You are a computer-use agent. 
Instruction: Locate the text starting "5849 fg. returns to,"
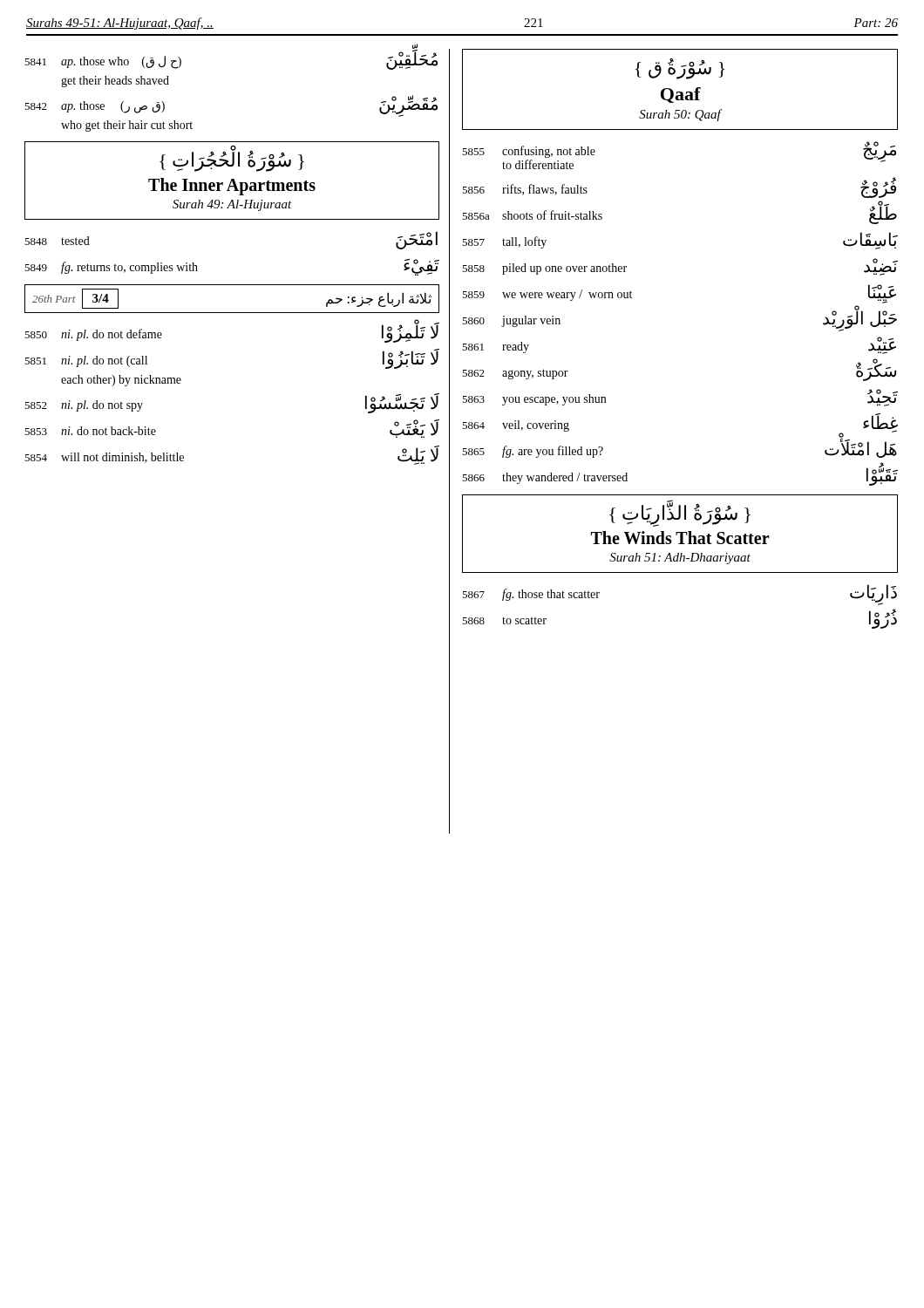(x=115, y=267)
